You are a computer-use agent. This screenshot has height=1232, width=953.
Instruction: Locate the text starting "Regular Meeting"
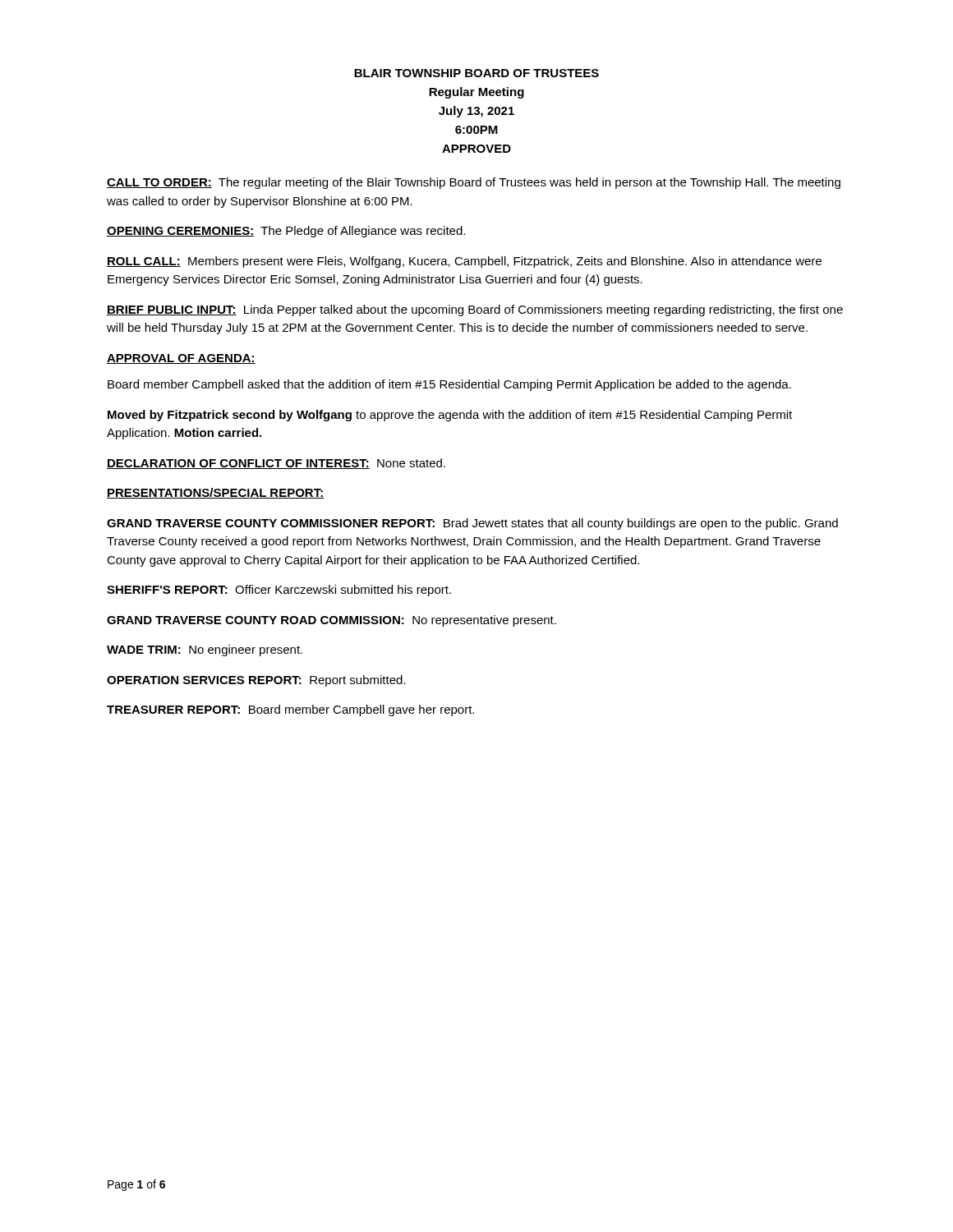(476, 92)
